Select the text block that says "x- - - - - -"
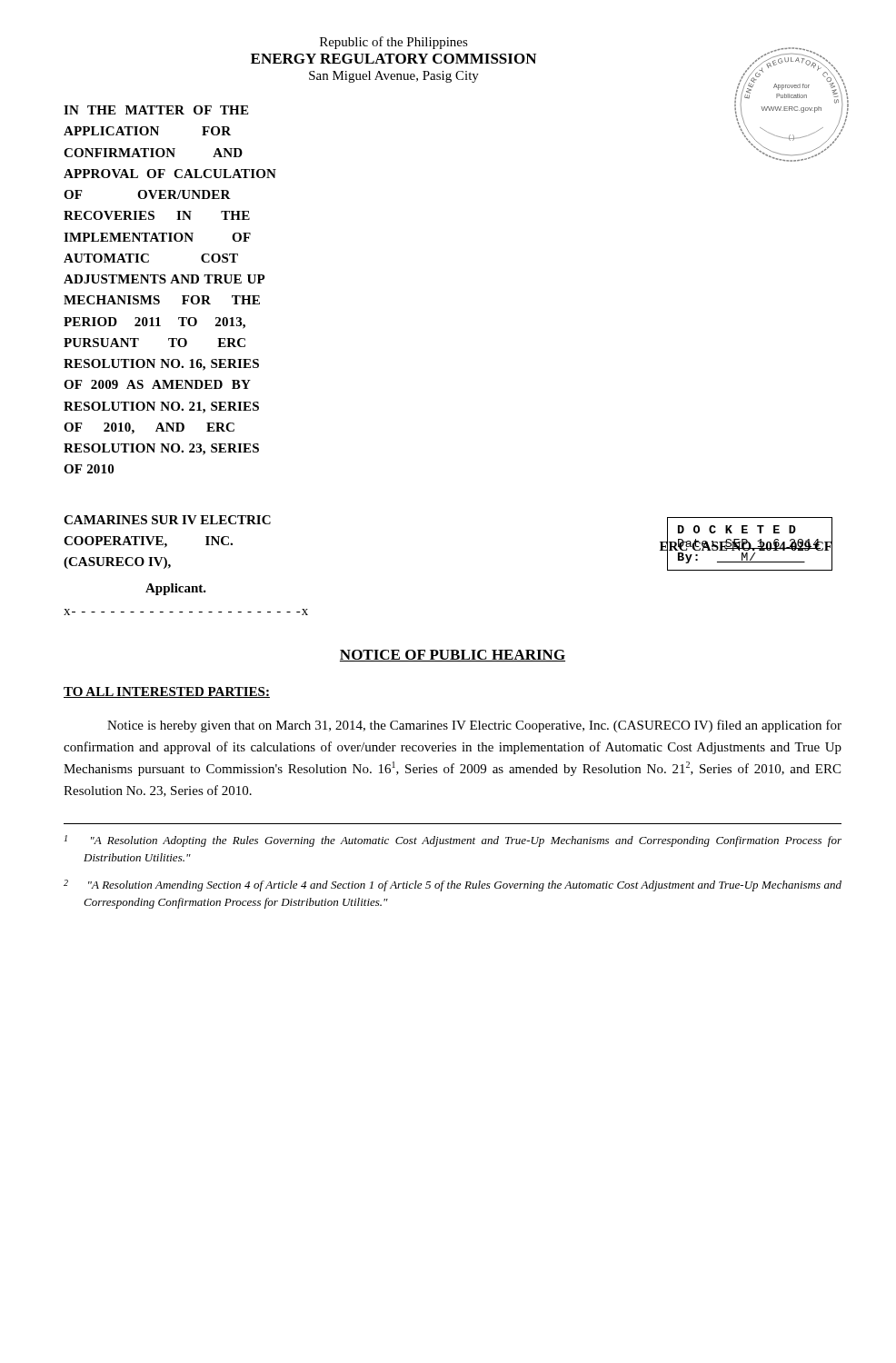Screen dimensions: 1363x896 [x=186, y=610]
